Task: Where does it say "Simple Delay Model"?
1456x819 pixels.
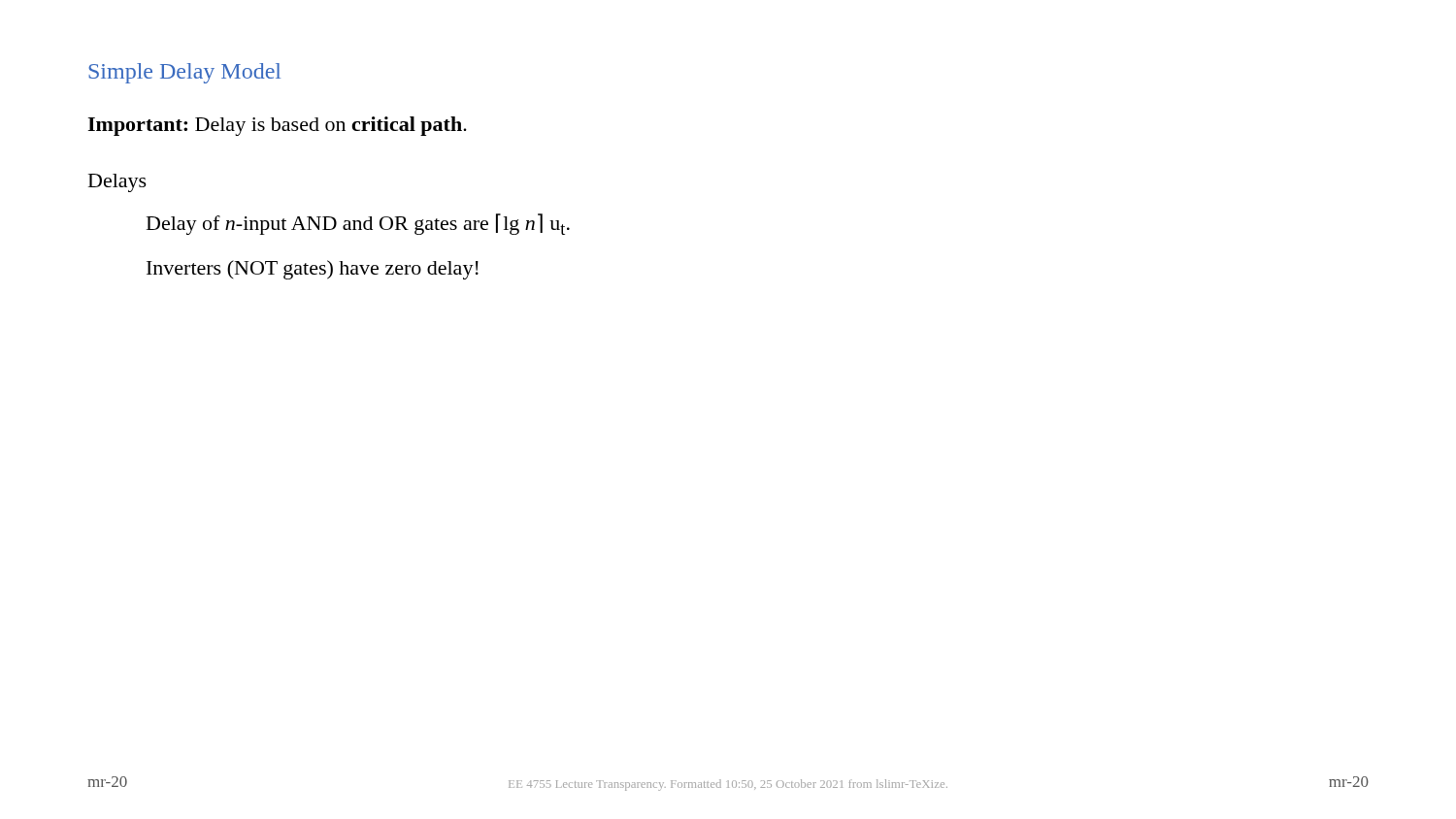Action: [184, 71]
